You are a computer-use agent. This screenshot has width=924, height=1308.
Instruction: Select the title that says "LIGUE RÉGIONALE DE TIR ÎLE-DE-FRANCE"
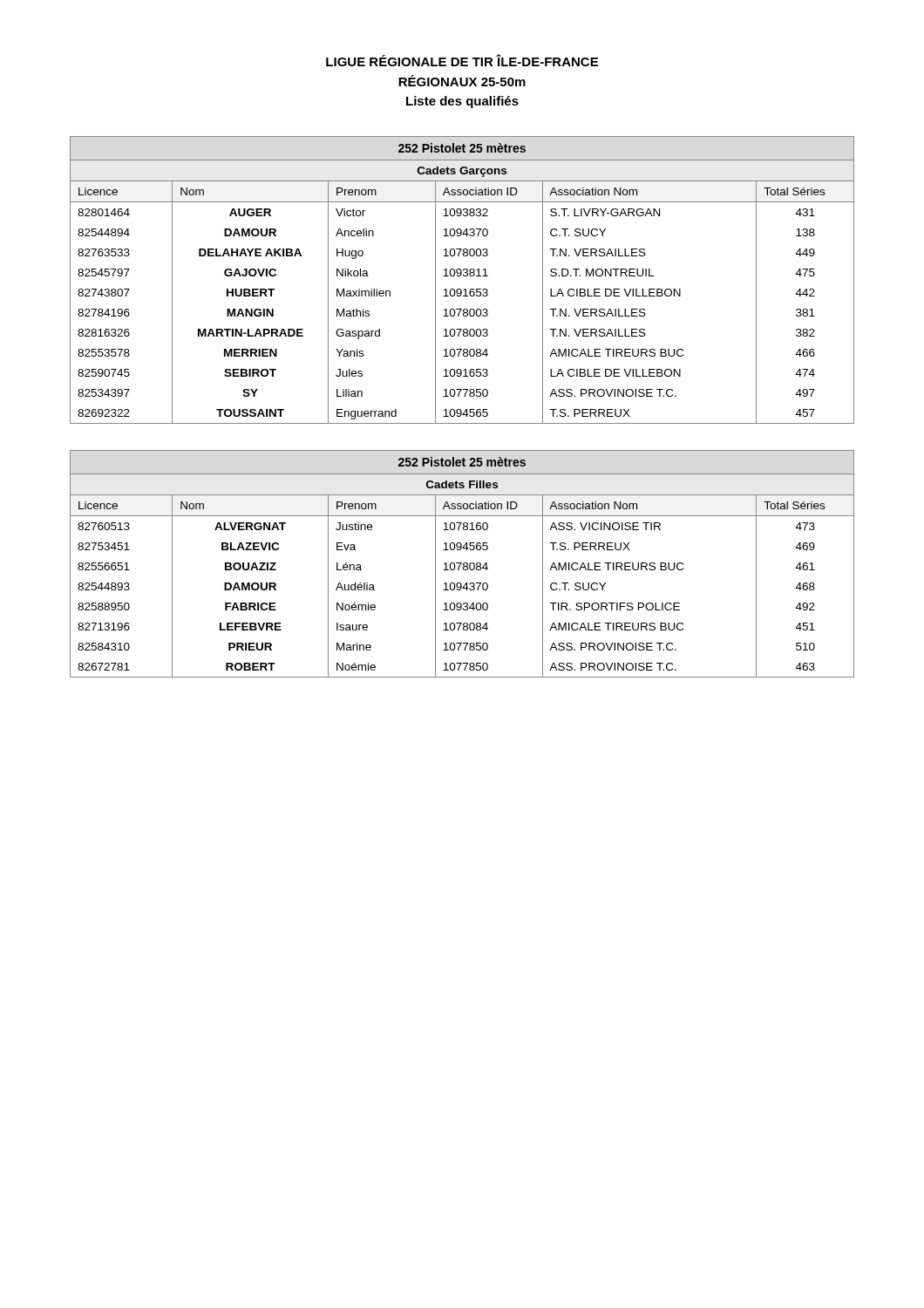(462, 82)
